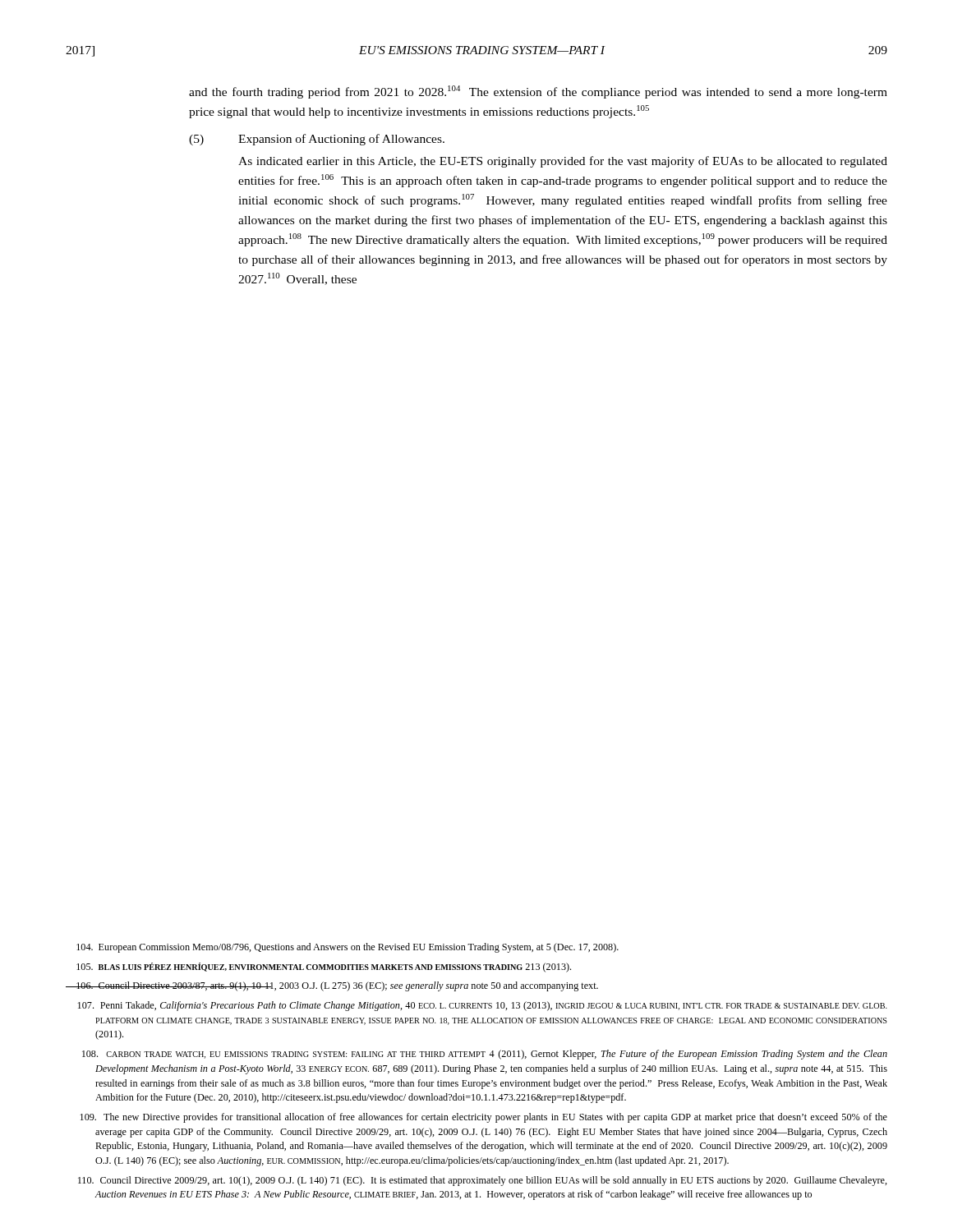
Task: Point to the block beginning "As indicated earlier in this Article, the EU-ETS"
Action: coord(563,220)
